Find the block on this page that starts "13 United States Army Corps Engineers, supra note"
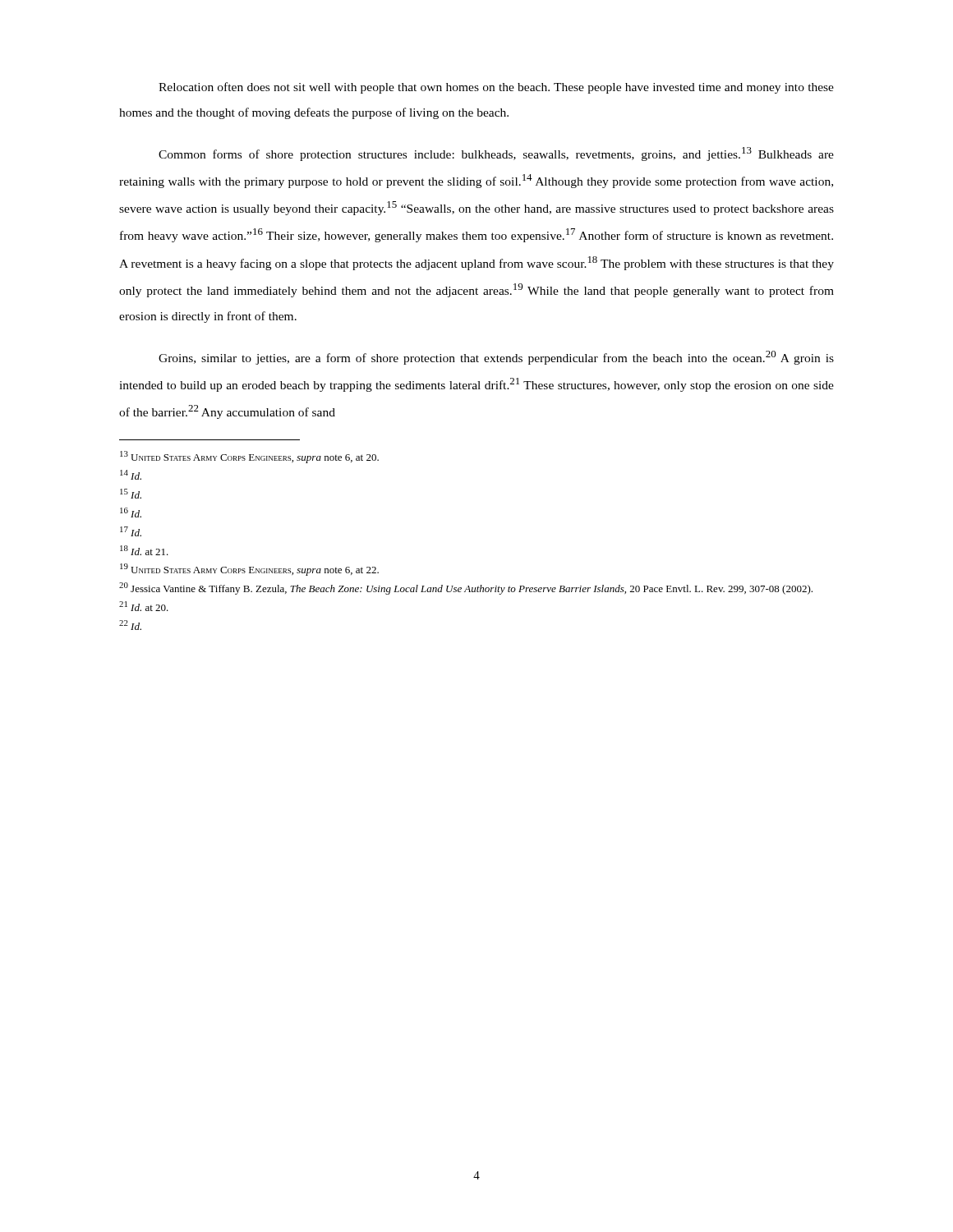 point(249,457)
